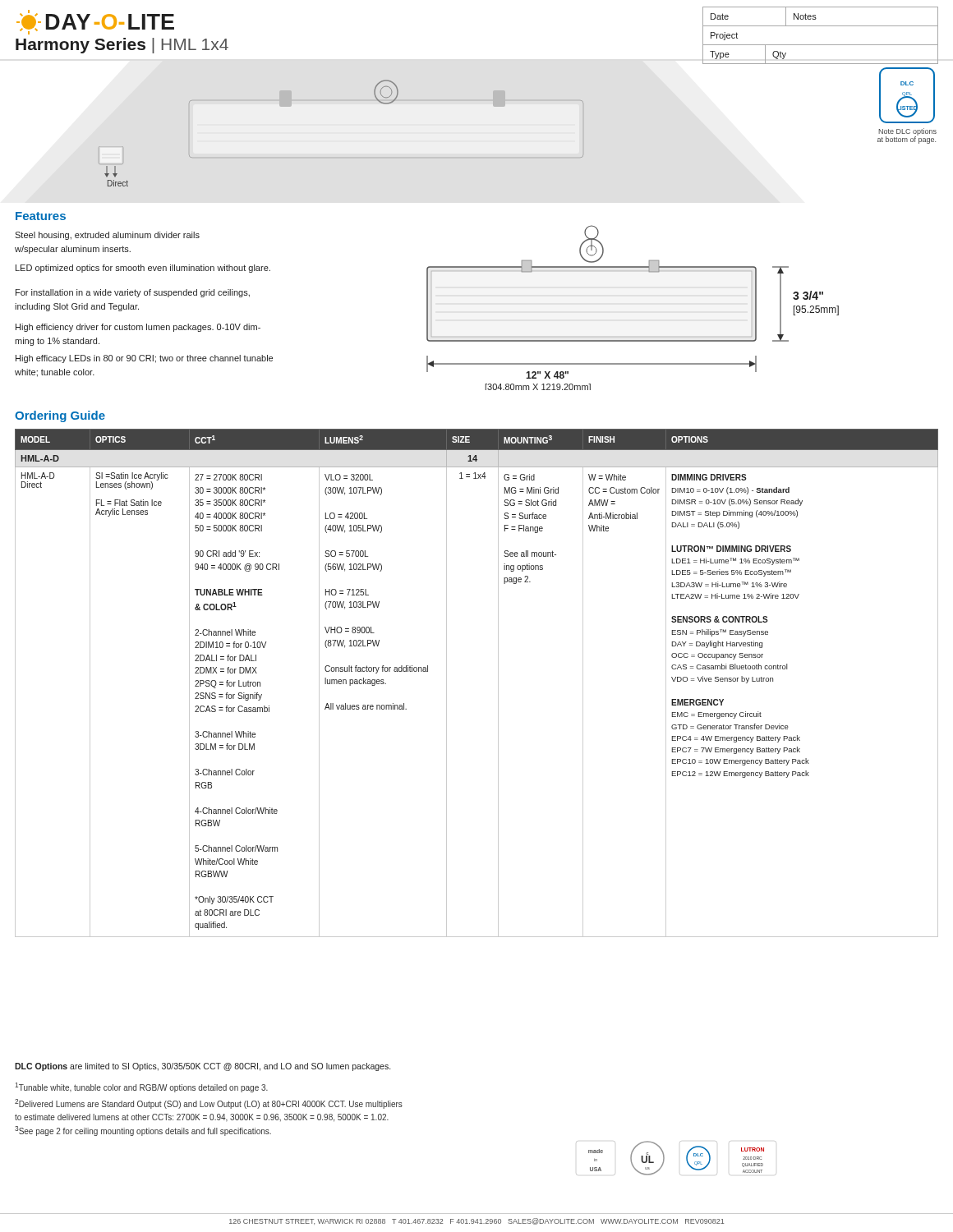
Task: Locate the text "Note DLC optionsat bottom of page."
Action: click(x=907, y=136)
